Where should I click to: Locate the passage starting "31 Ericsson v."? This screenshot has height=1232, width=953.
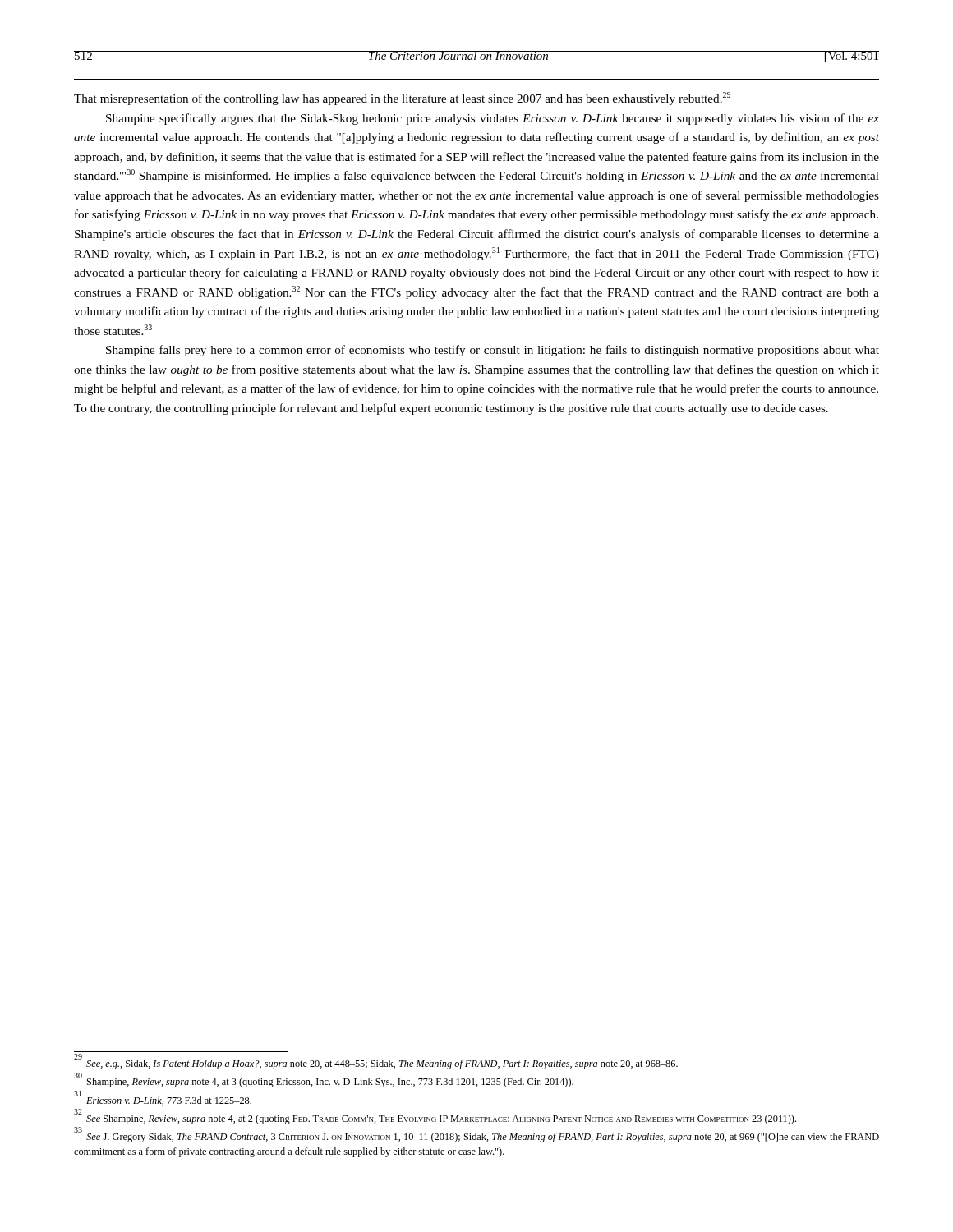tap(163, 1099)
